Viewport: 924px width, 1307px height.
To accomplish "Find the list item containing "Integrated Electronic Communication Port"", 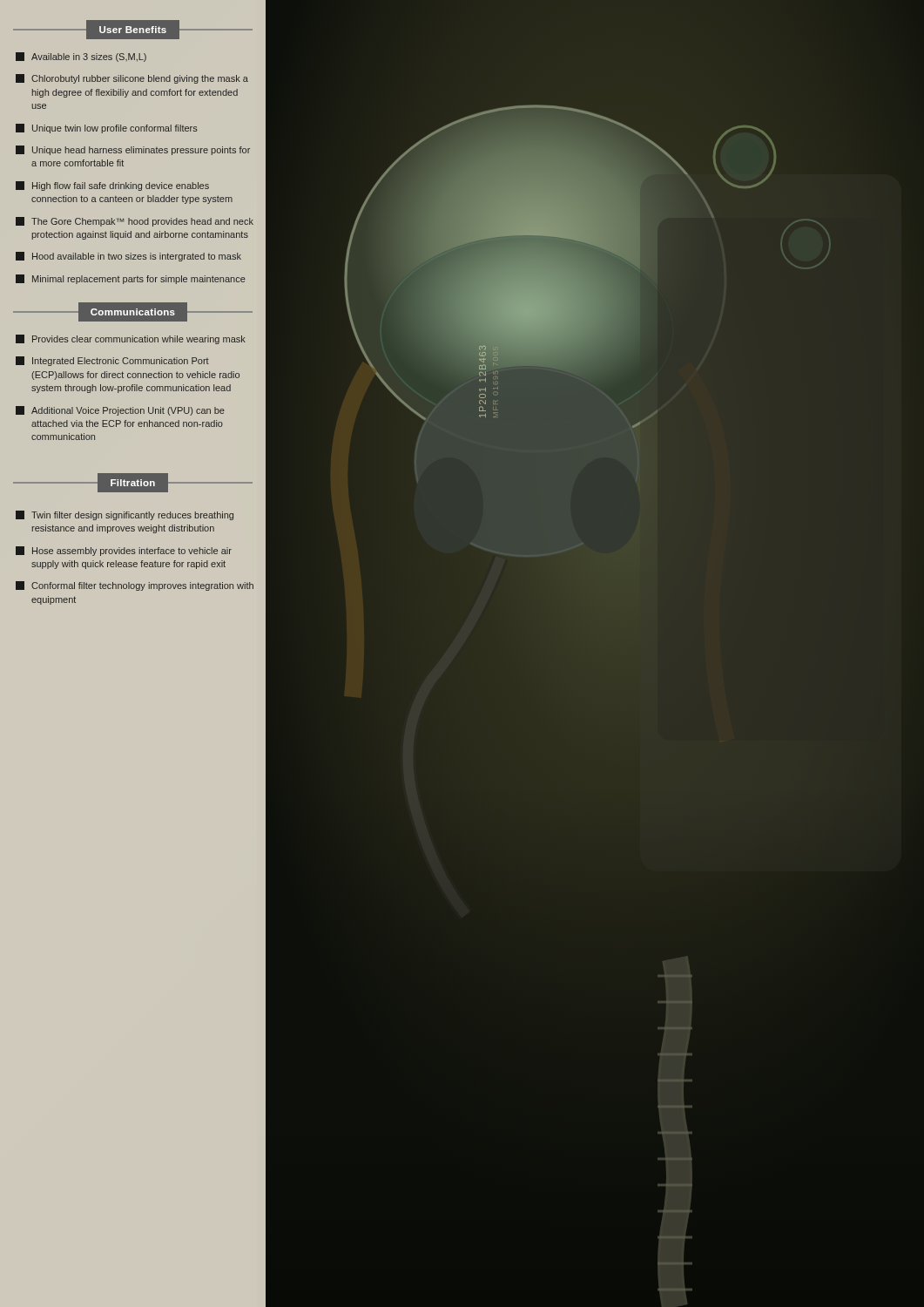I will (135, 375).
